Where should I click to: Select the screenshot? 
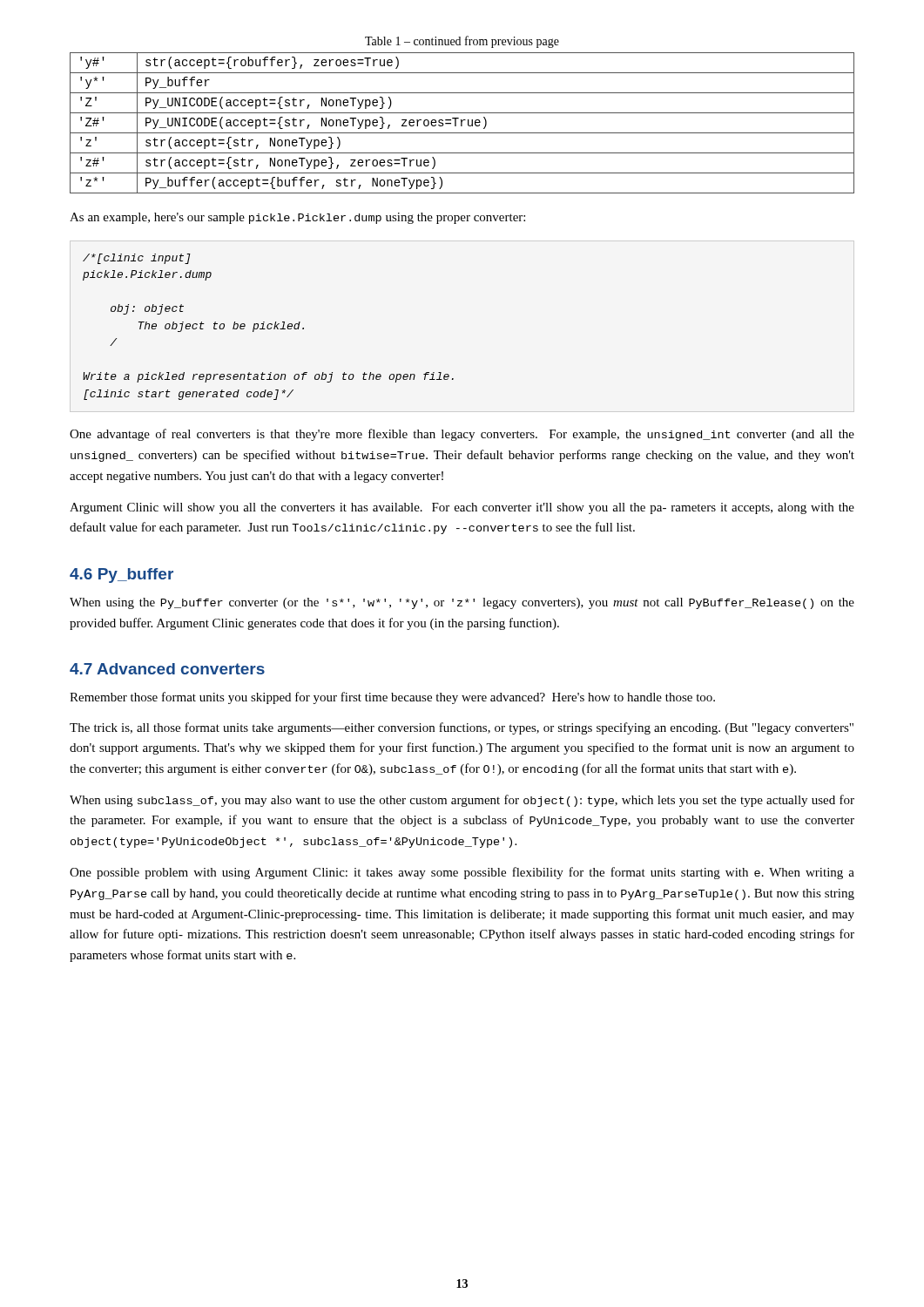coord(462,326)
